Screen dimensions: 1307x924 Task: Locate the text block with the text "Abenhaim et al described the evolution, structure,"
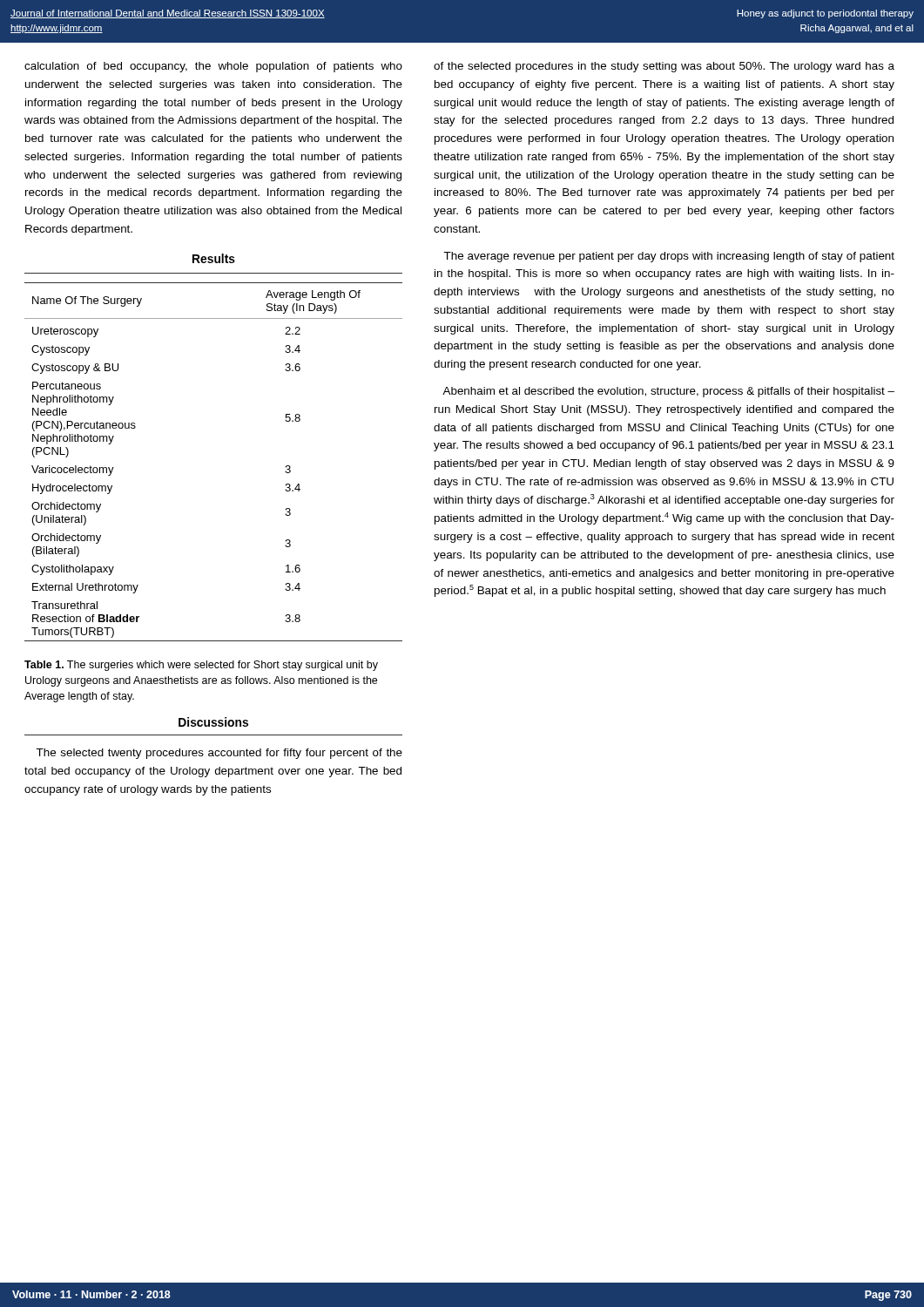(x=664, y=491)
